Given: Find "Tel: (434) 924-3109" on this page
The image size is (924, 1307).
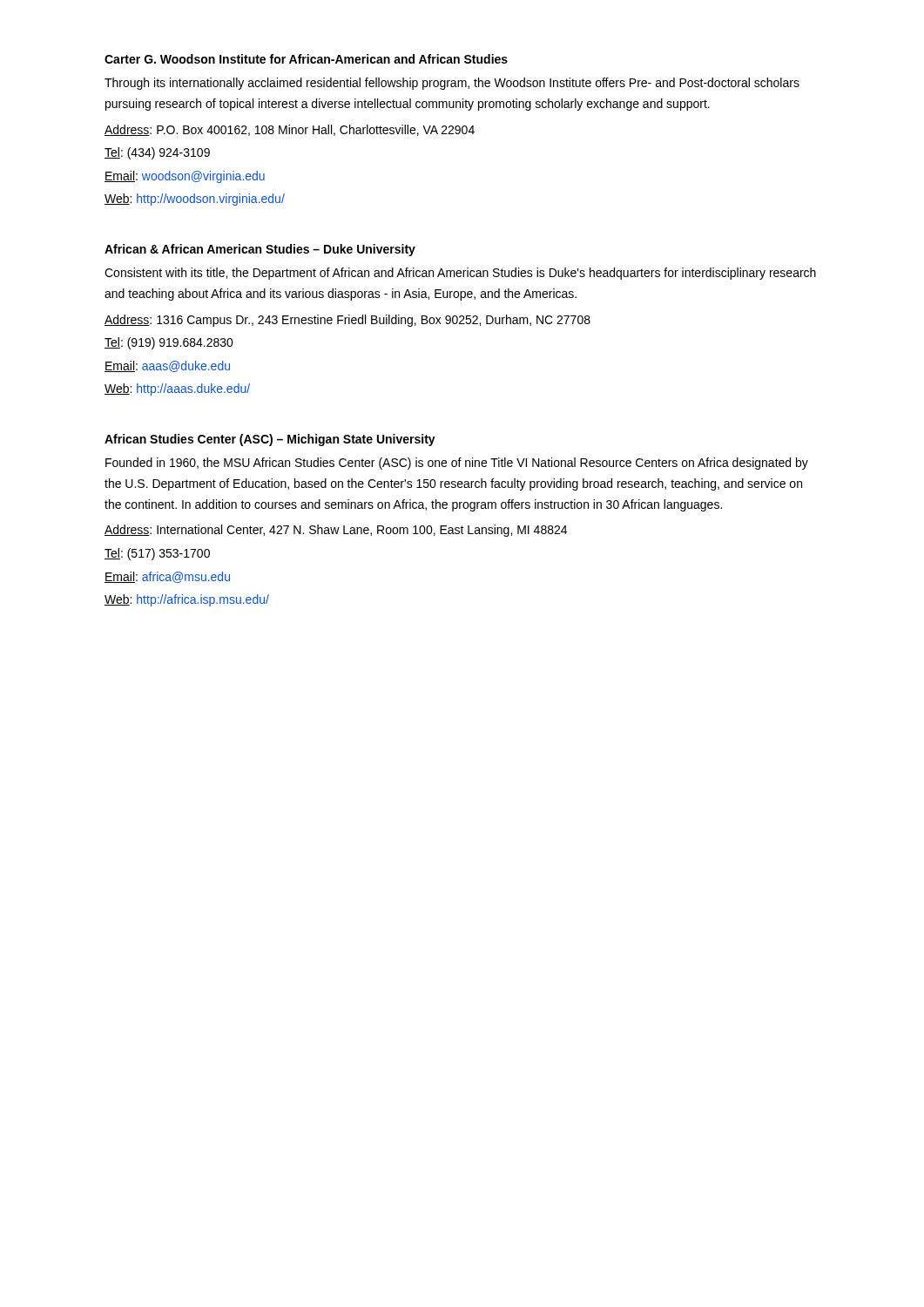Looking at the screenshot, I should point(157,153).
